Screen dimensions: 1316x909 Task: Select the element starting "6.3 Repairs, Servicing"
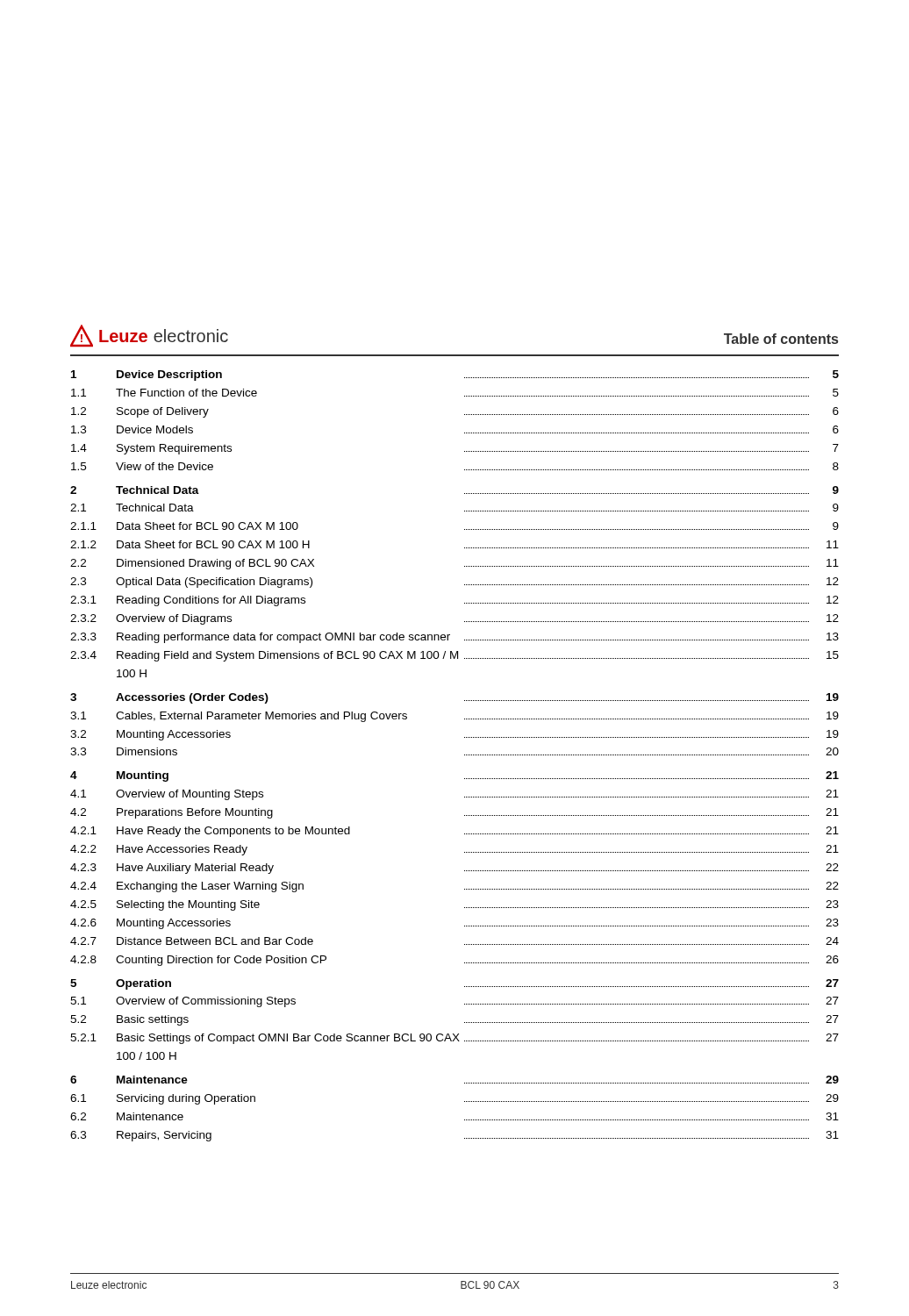[454, 1136]
